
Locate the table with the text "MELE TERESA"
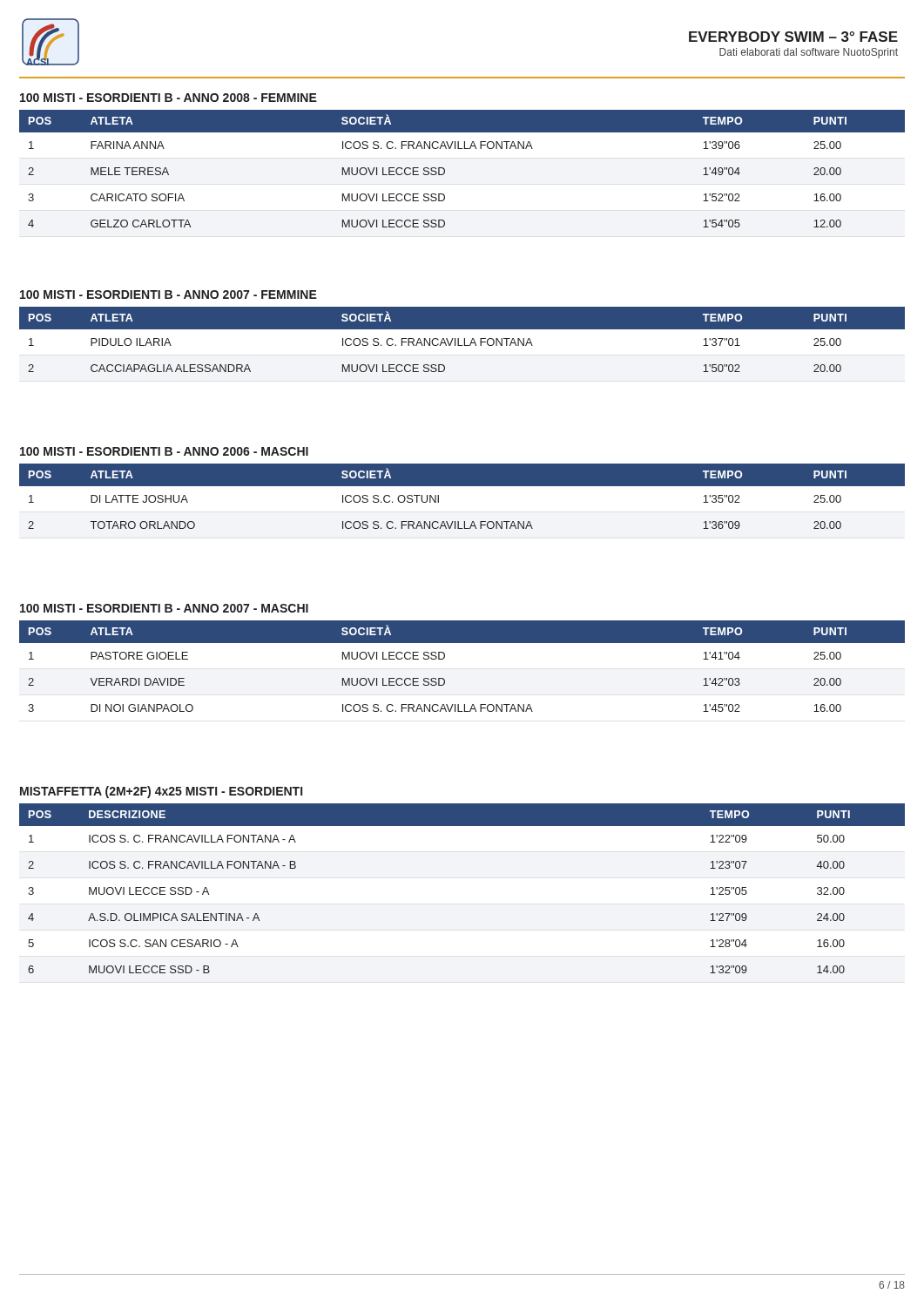462,173
